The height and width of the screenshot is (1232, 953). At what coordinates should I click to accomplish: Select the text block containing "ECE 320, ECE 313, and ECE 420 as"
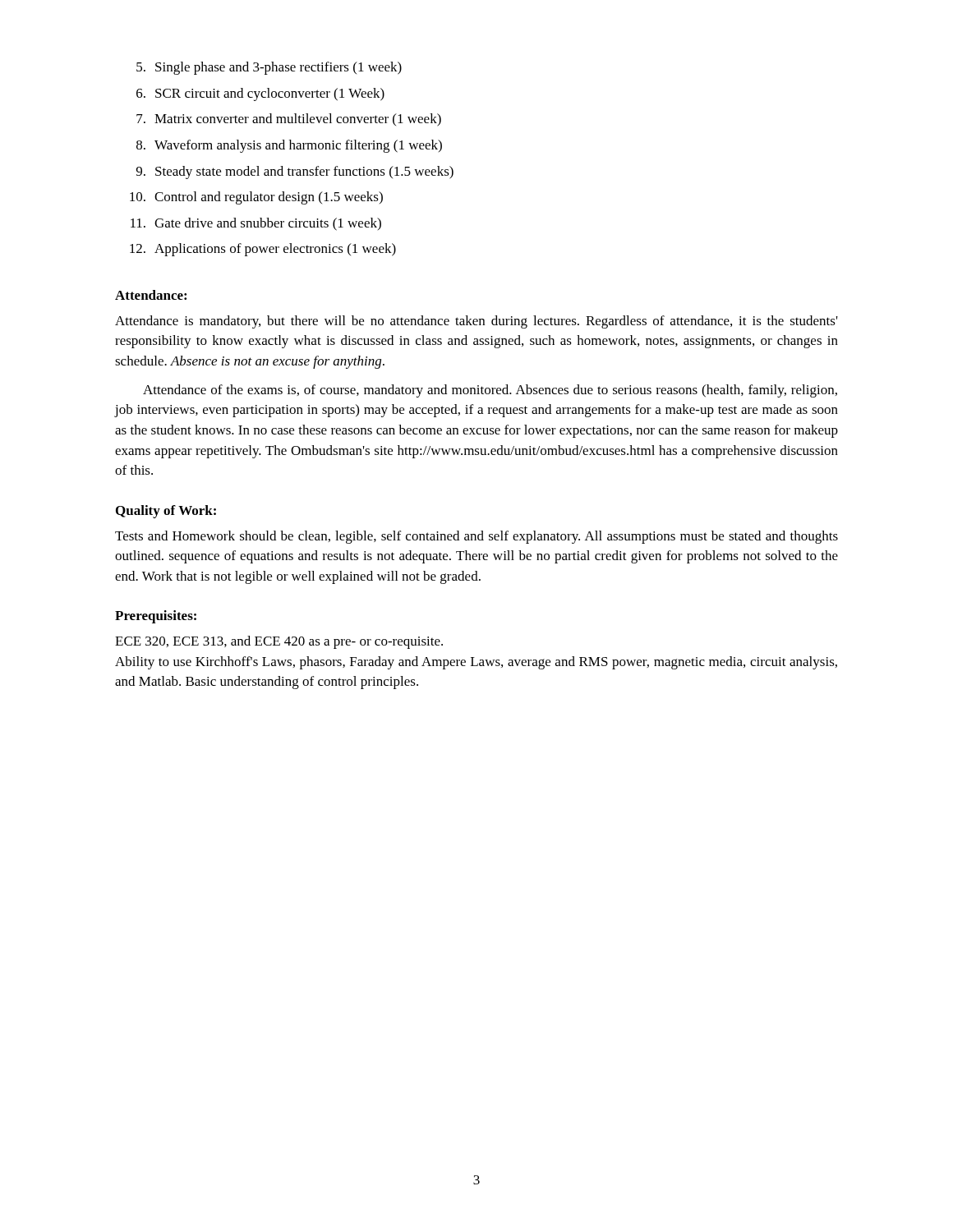pyautogui.click(x=476, y=661)
